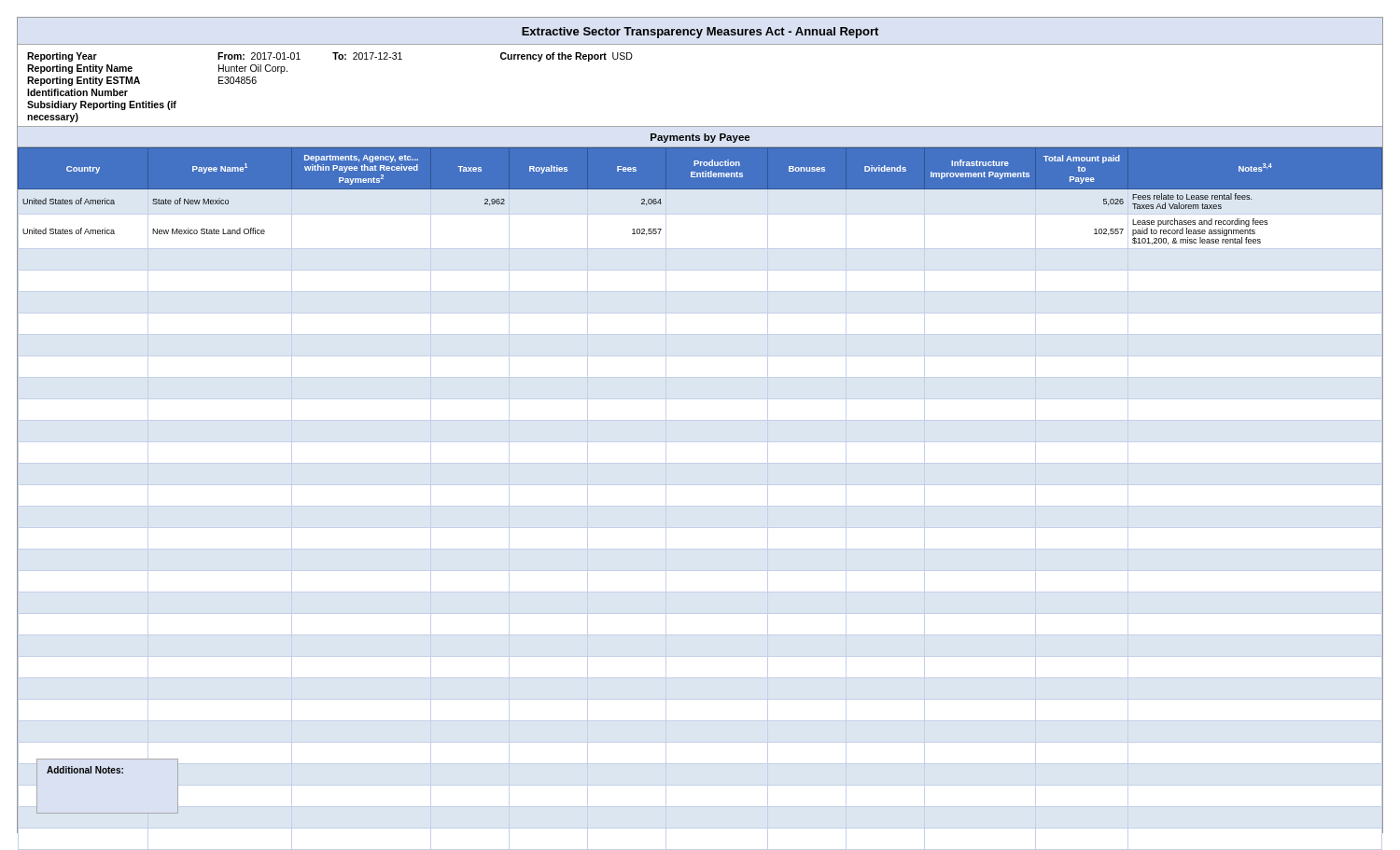
Task: Select the block starting "Extractive Sector Transparency Measures Act - Annual"
Action: pyautogui.click(x=700, y=31)
